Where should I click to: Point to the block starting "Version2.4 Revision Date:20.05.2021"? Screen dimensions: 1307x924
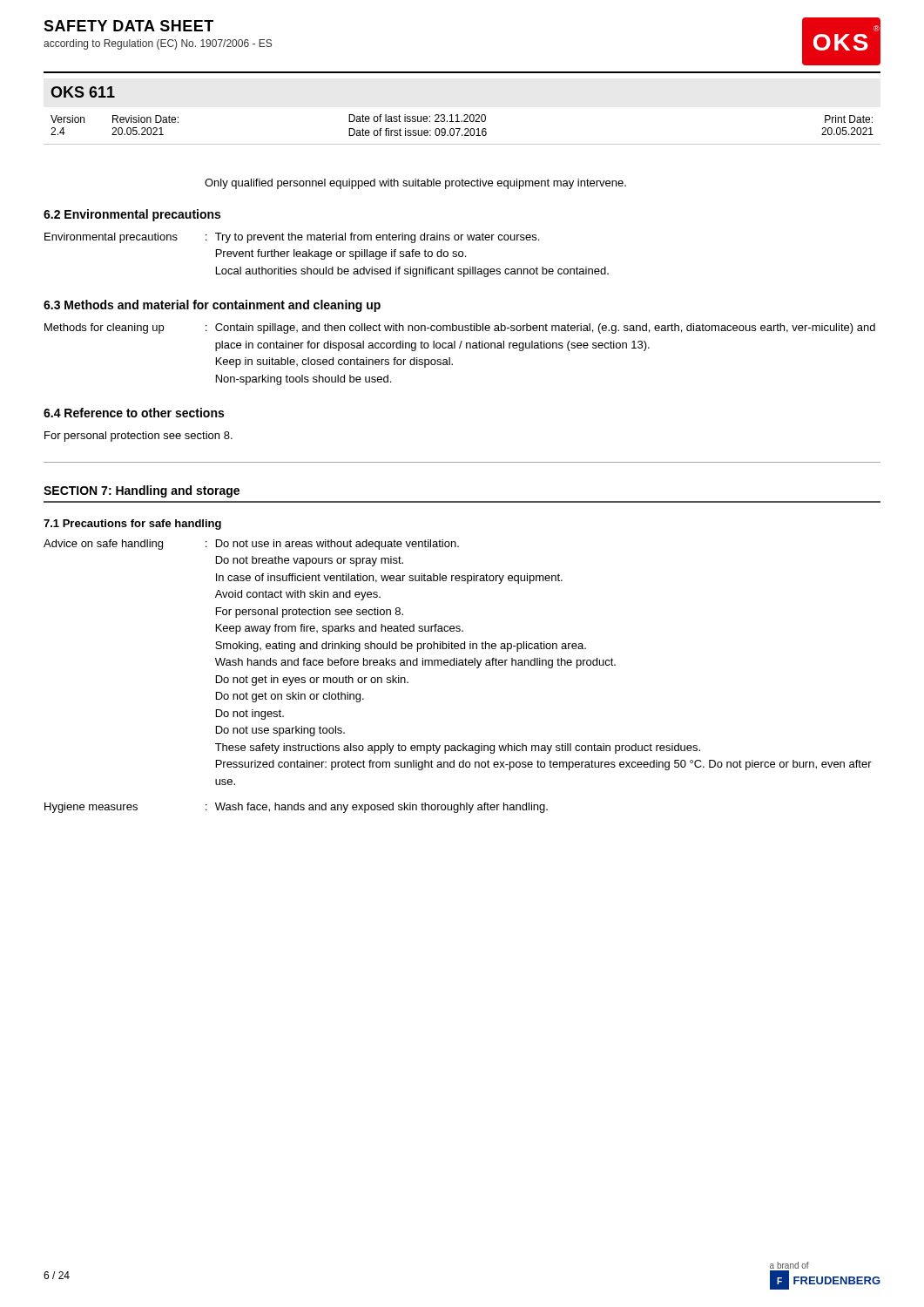coord(462,125)
